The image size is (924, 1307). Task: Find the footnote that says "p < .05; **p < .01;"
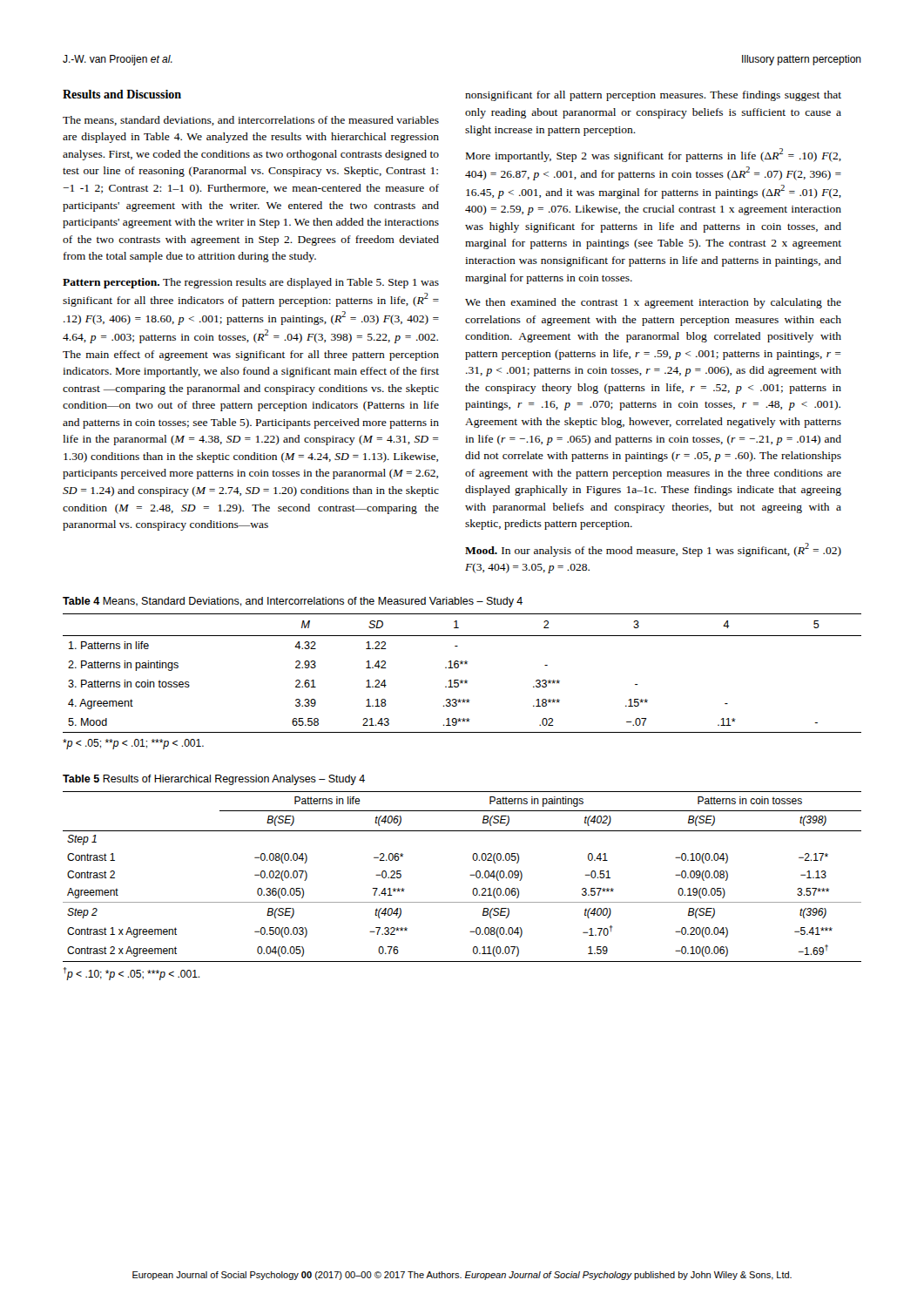133,744
